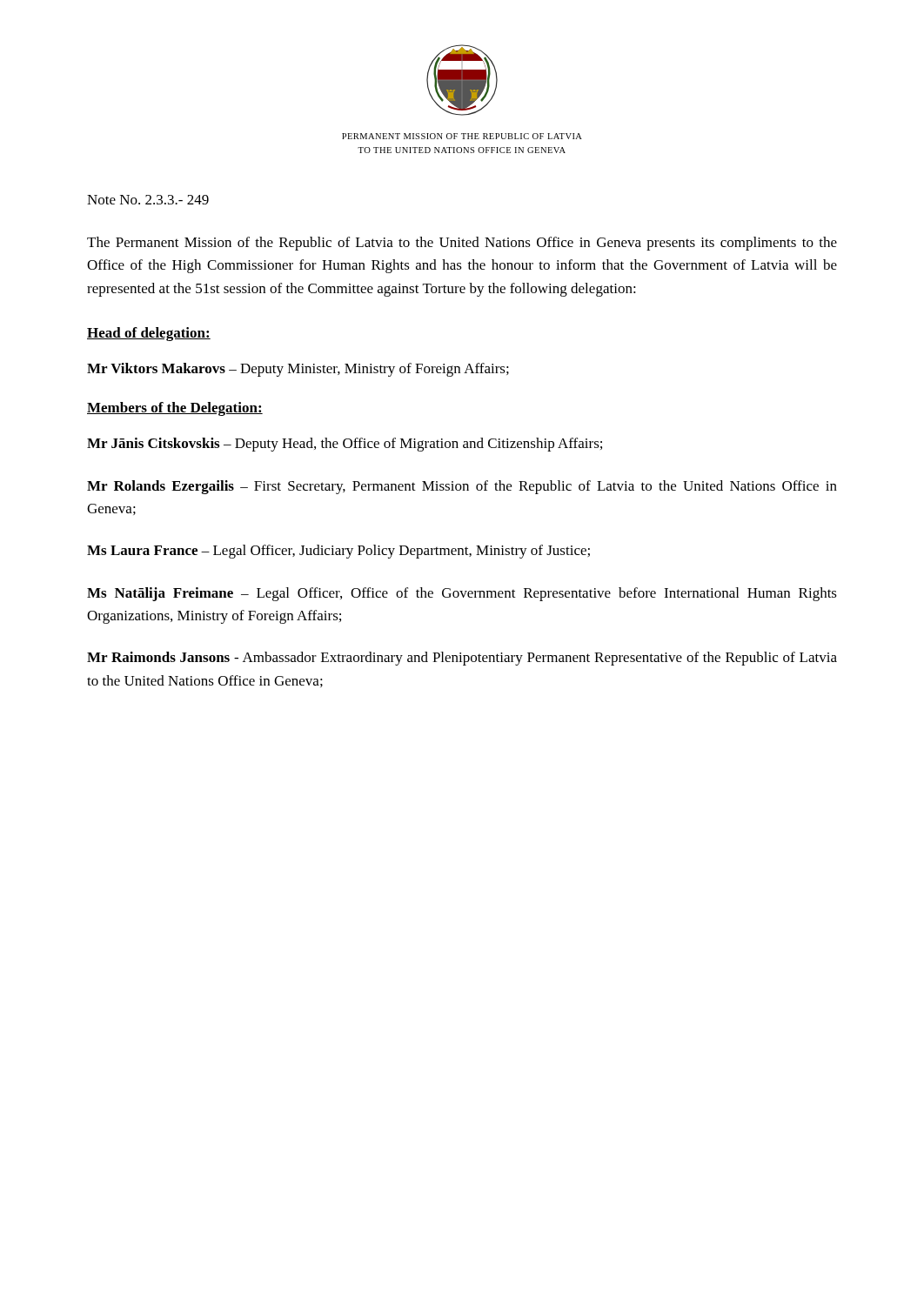This screenshot has height=1305, width=924.
Task: Where is the passage that starts "Mr Raimonds Jansons - Ambassador Extraordinary"?
Action: tap(462, 669)
